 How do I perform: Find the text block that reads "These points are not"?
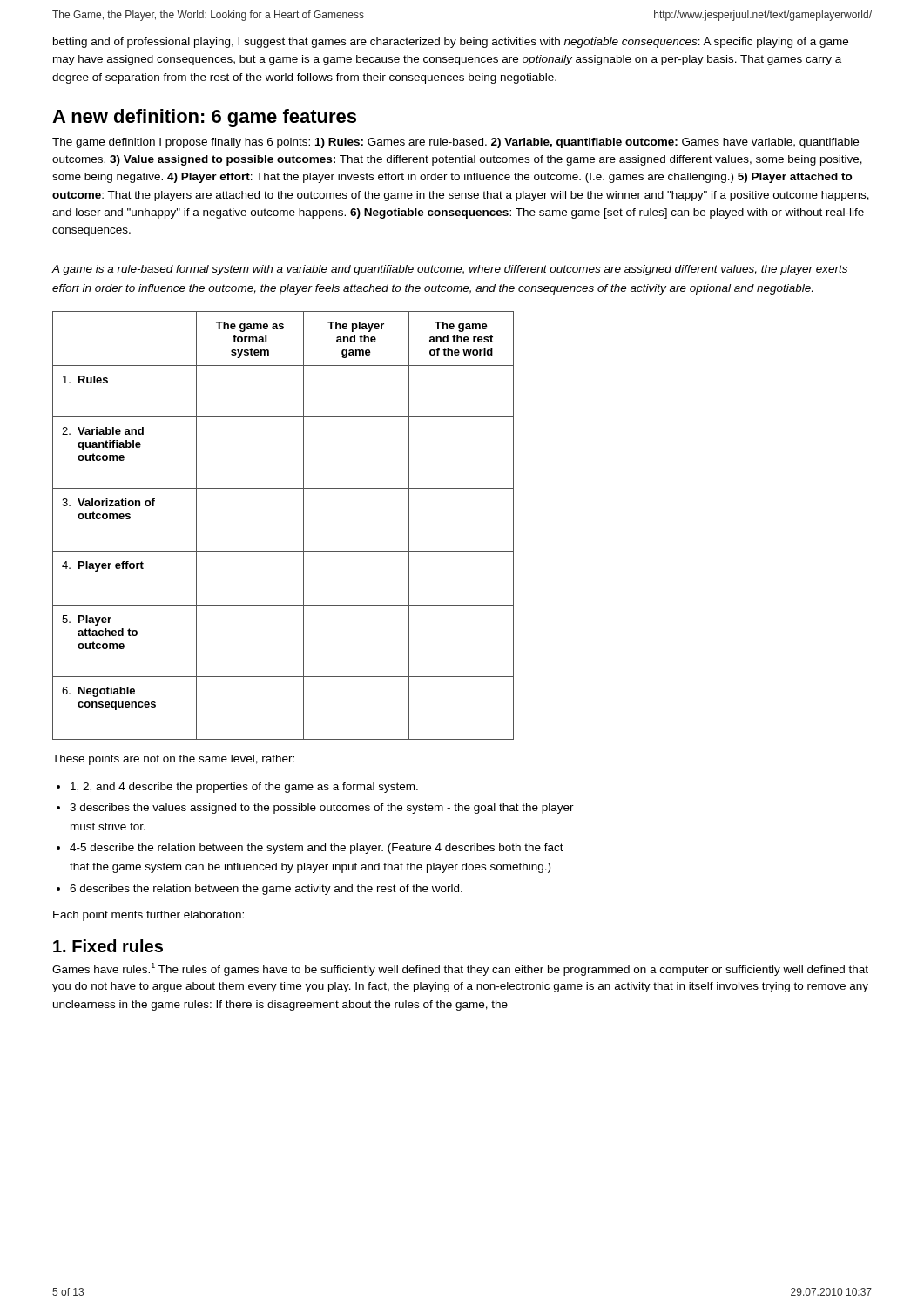tap(174, 759)
